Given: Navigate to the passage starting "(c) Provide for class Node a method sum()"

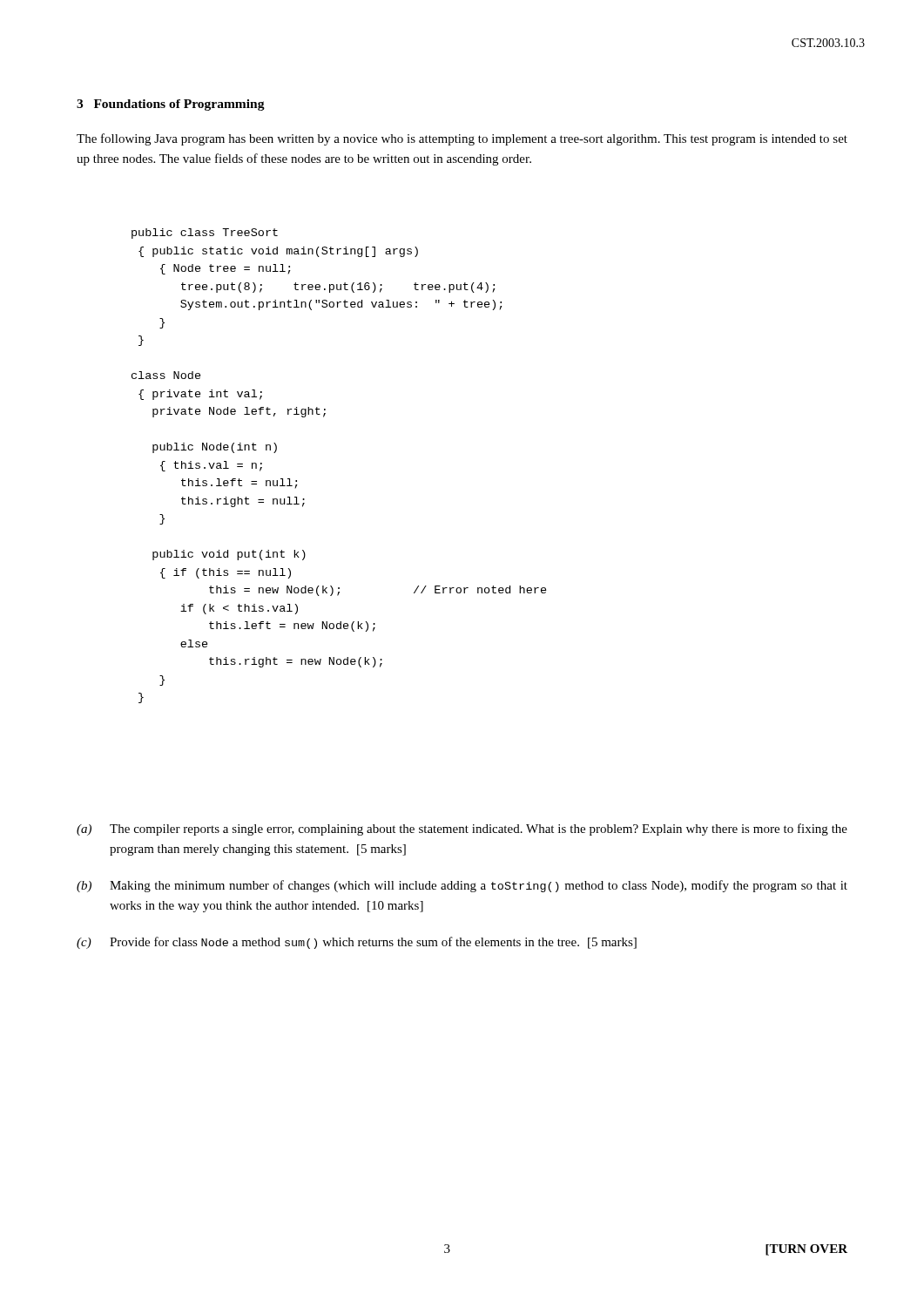Looking at the screenshot, I should [x=462, y=942].
